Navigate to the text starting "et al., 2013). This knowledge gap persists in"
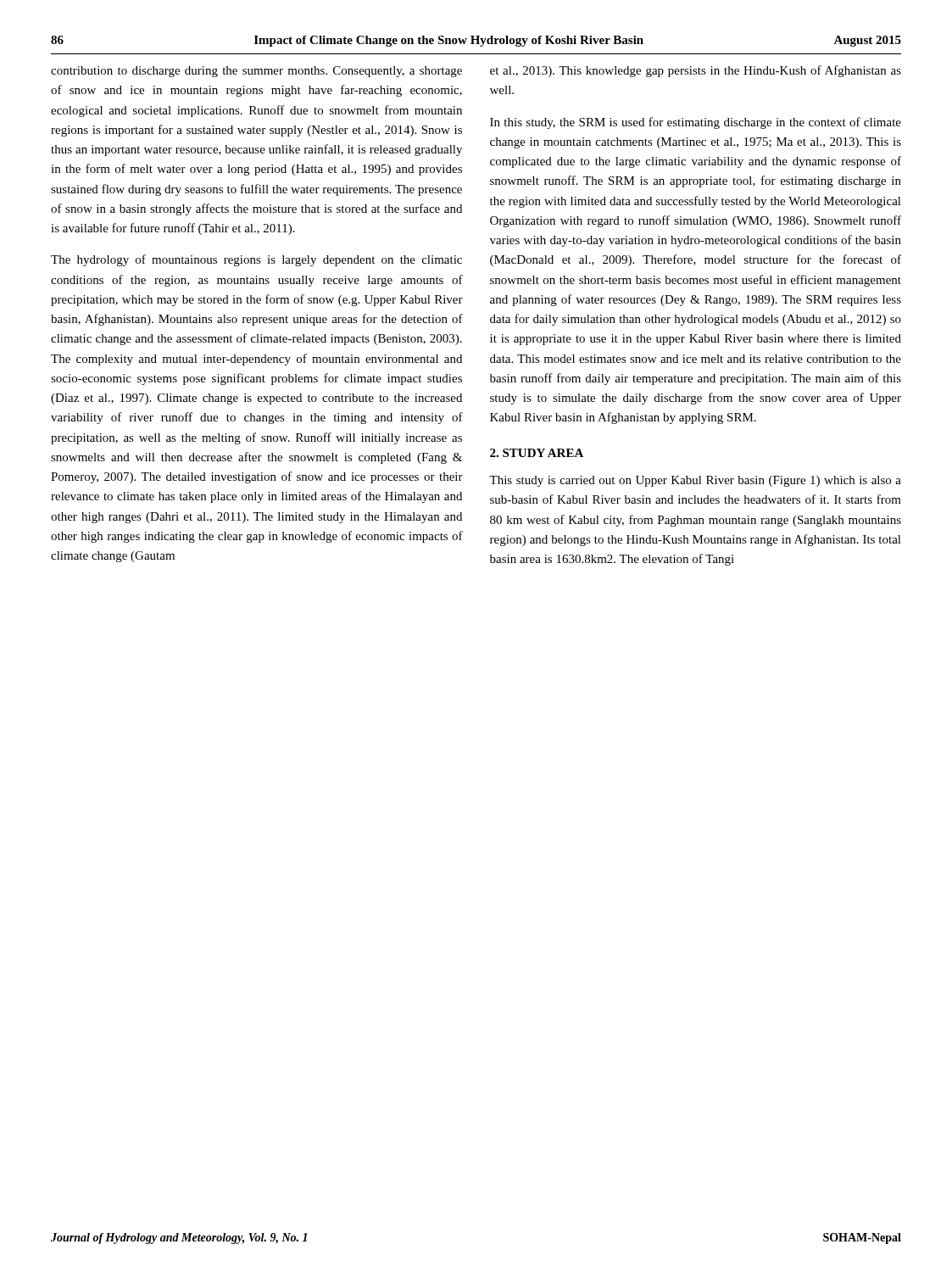The width and height of the screenshot is (952, 1272). tap(695, 81)
